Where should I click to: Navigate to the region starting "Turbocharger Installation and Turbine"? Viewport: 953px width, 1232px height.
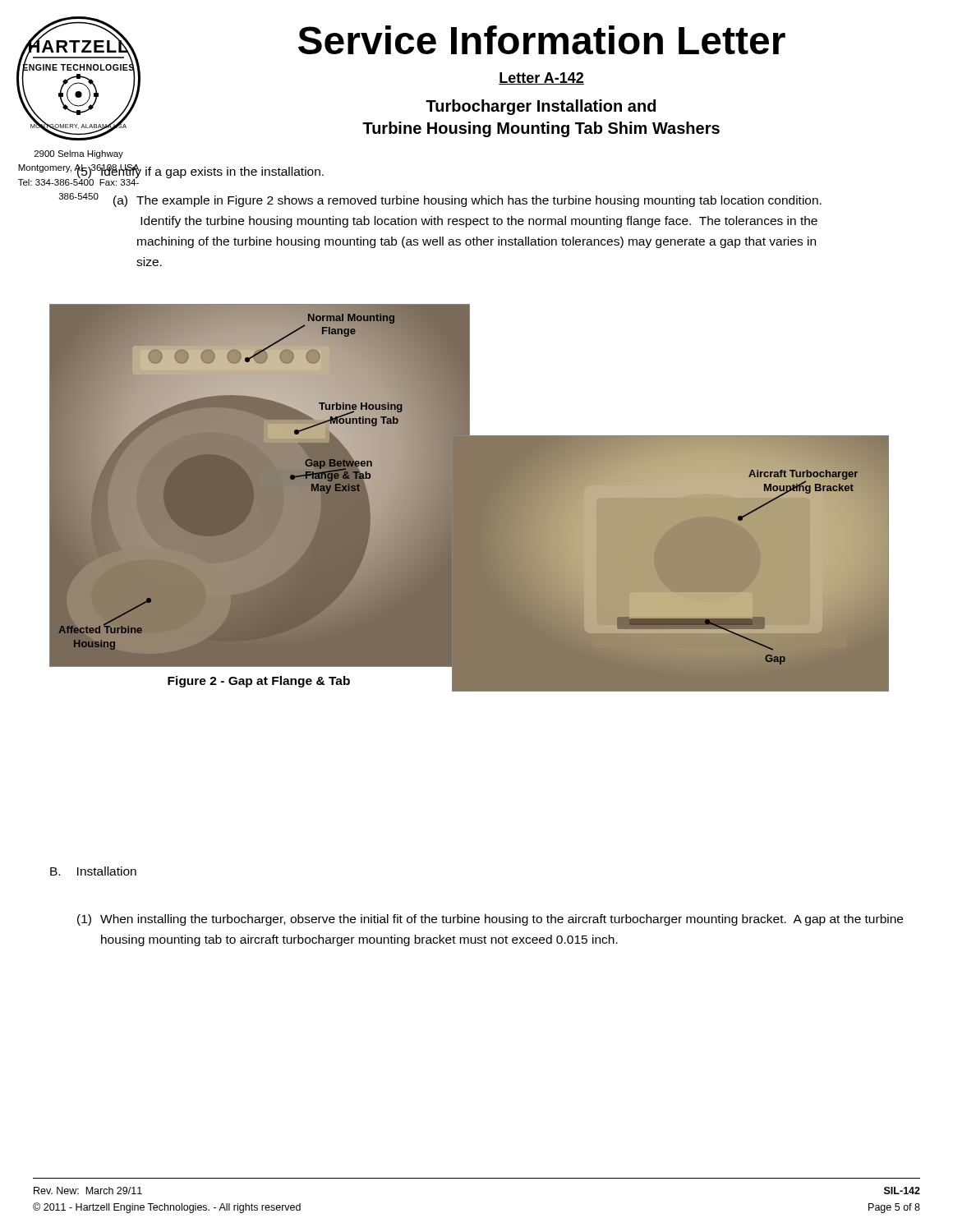(541, 117)
